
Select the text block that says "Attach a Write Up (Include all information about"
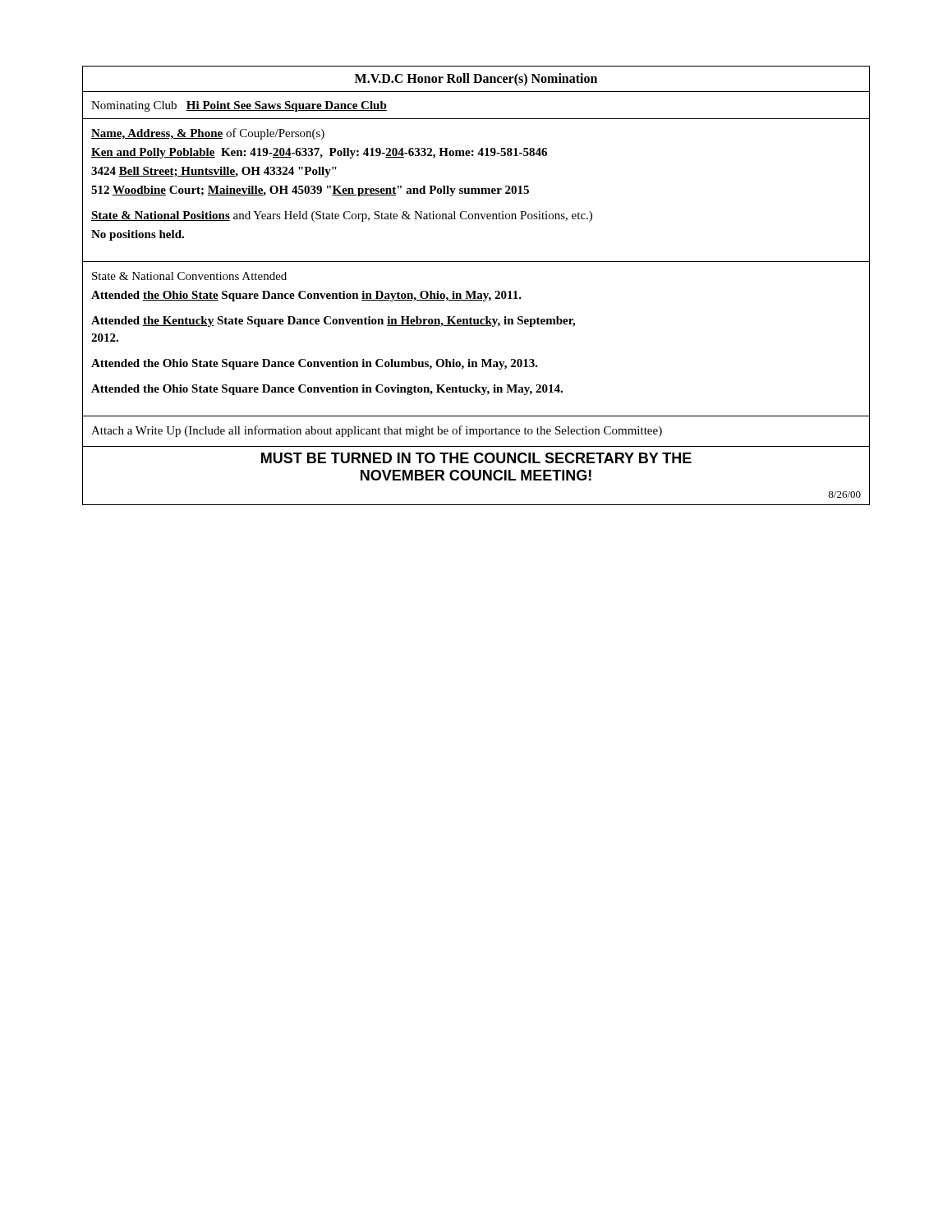pos(476,431)
